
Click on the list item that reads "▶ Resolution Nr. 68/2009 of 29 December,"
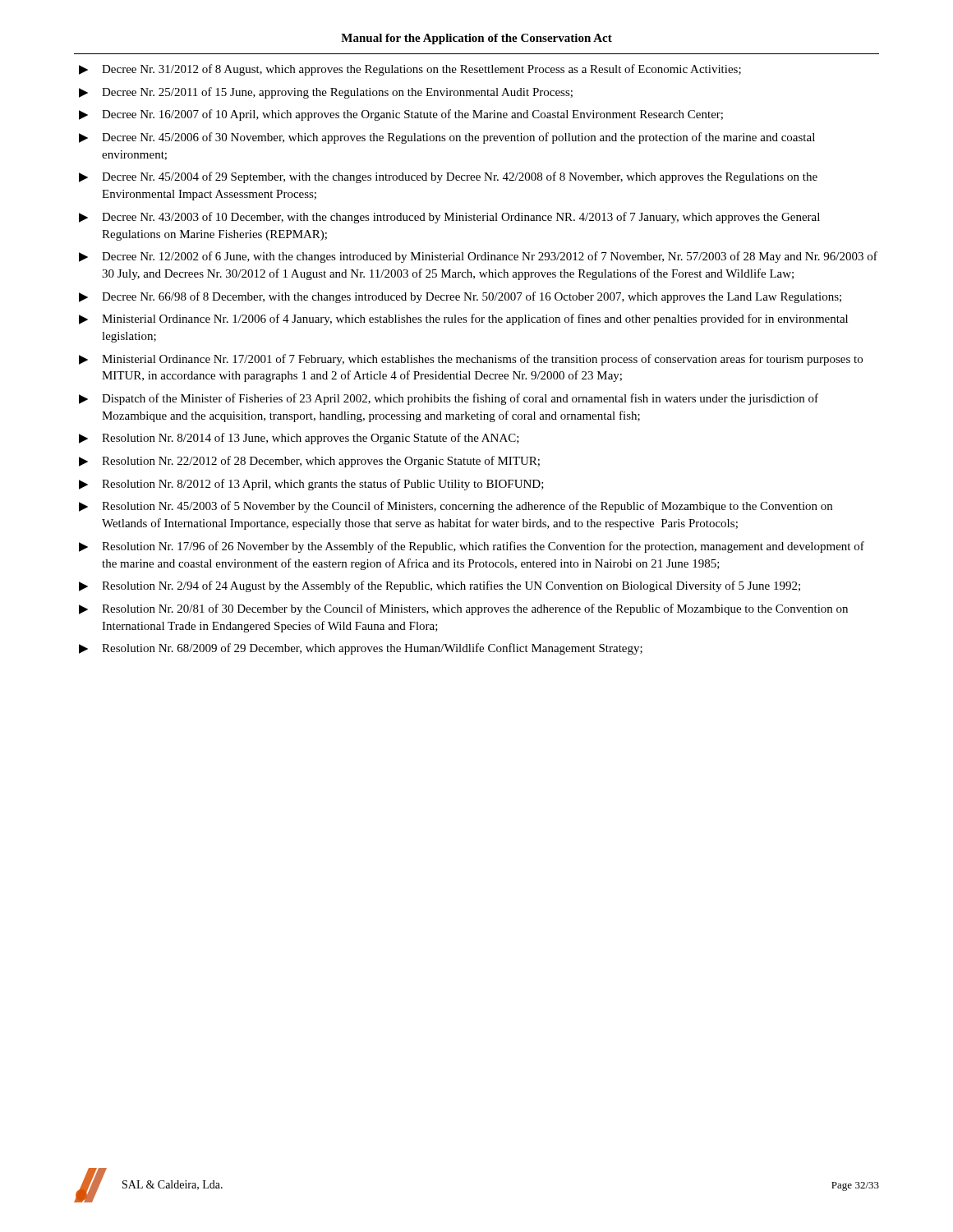click(476, 649)
